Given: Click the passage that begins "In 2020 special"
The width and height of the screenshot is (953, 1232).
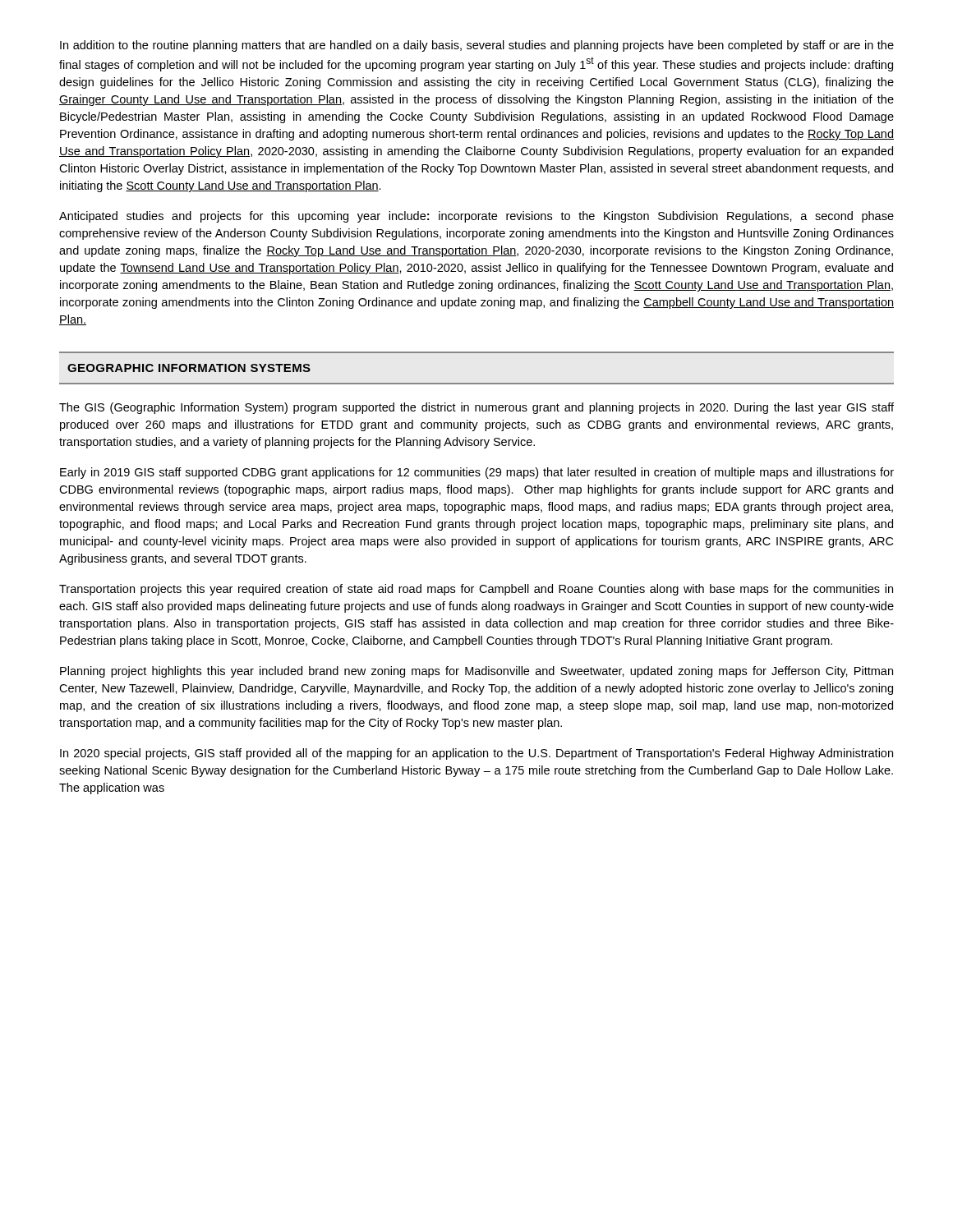Looking at the screenshot, I should pos(476,771).
